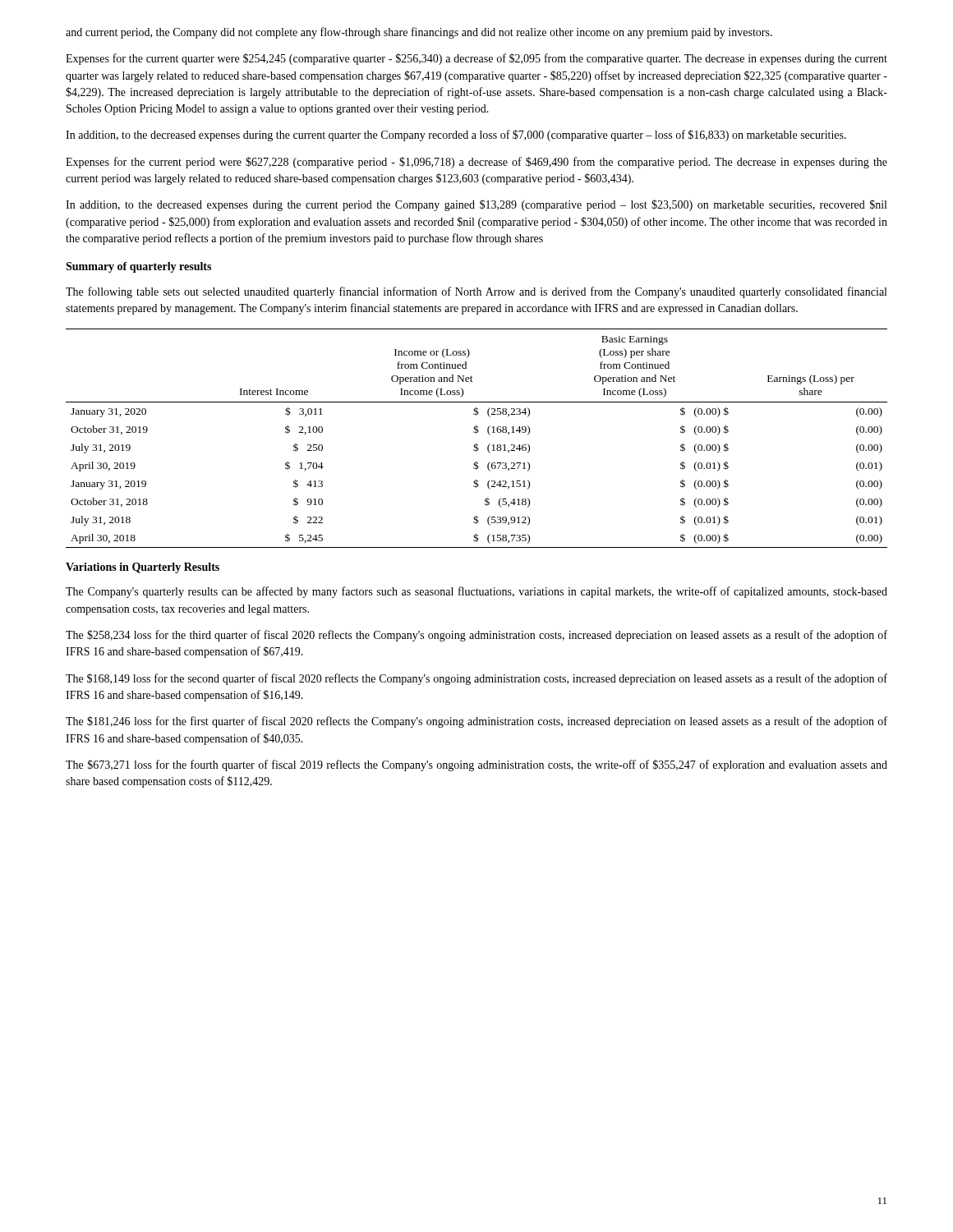Click on the section header with the text "Summary of quarterly results"
The image size is (953, 1232).
(138, 267)
